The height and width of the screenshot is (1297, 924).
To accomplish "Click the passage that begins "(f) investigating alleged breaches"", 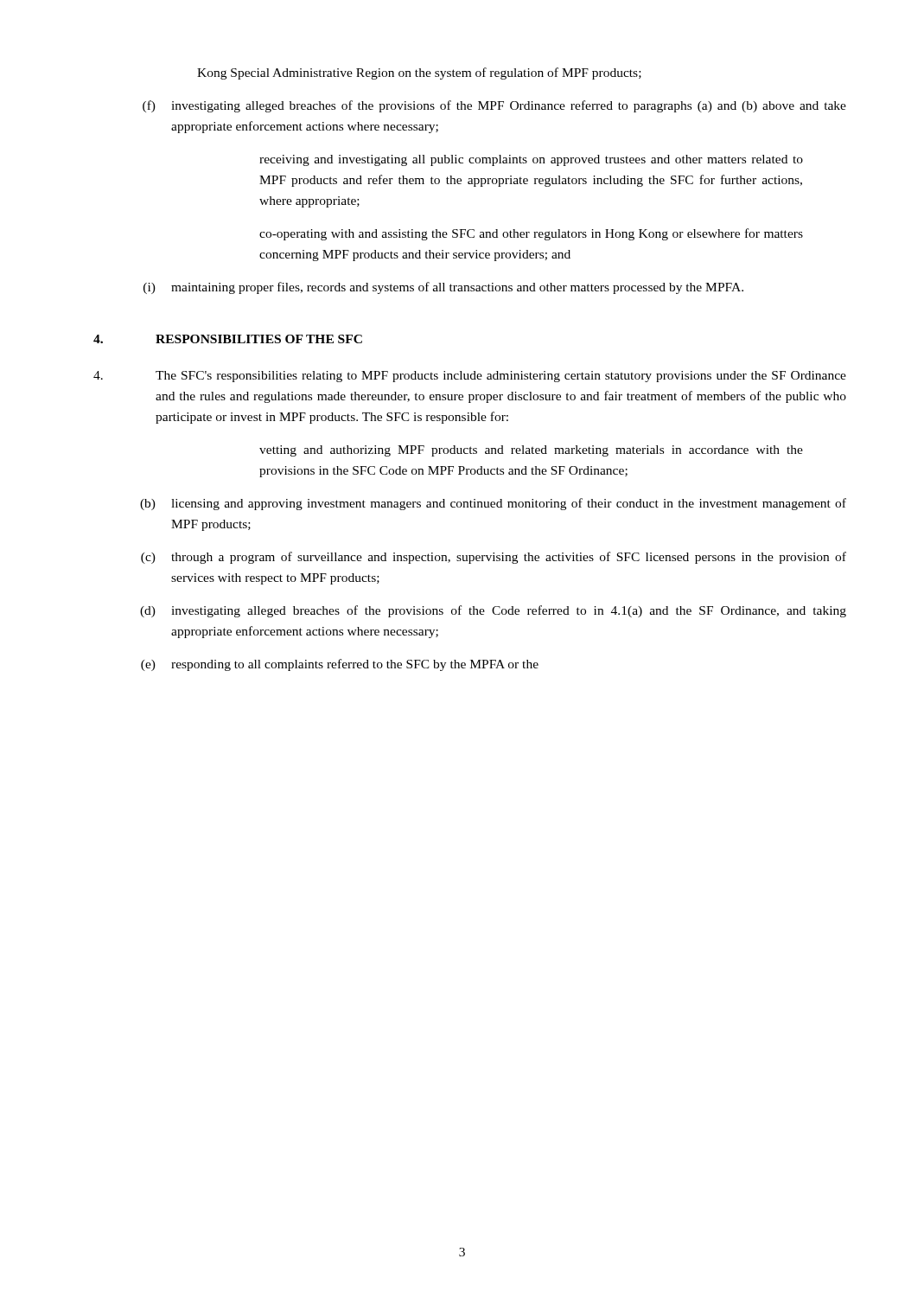I will (470, 116).
